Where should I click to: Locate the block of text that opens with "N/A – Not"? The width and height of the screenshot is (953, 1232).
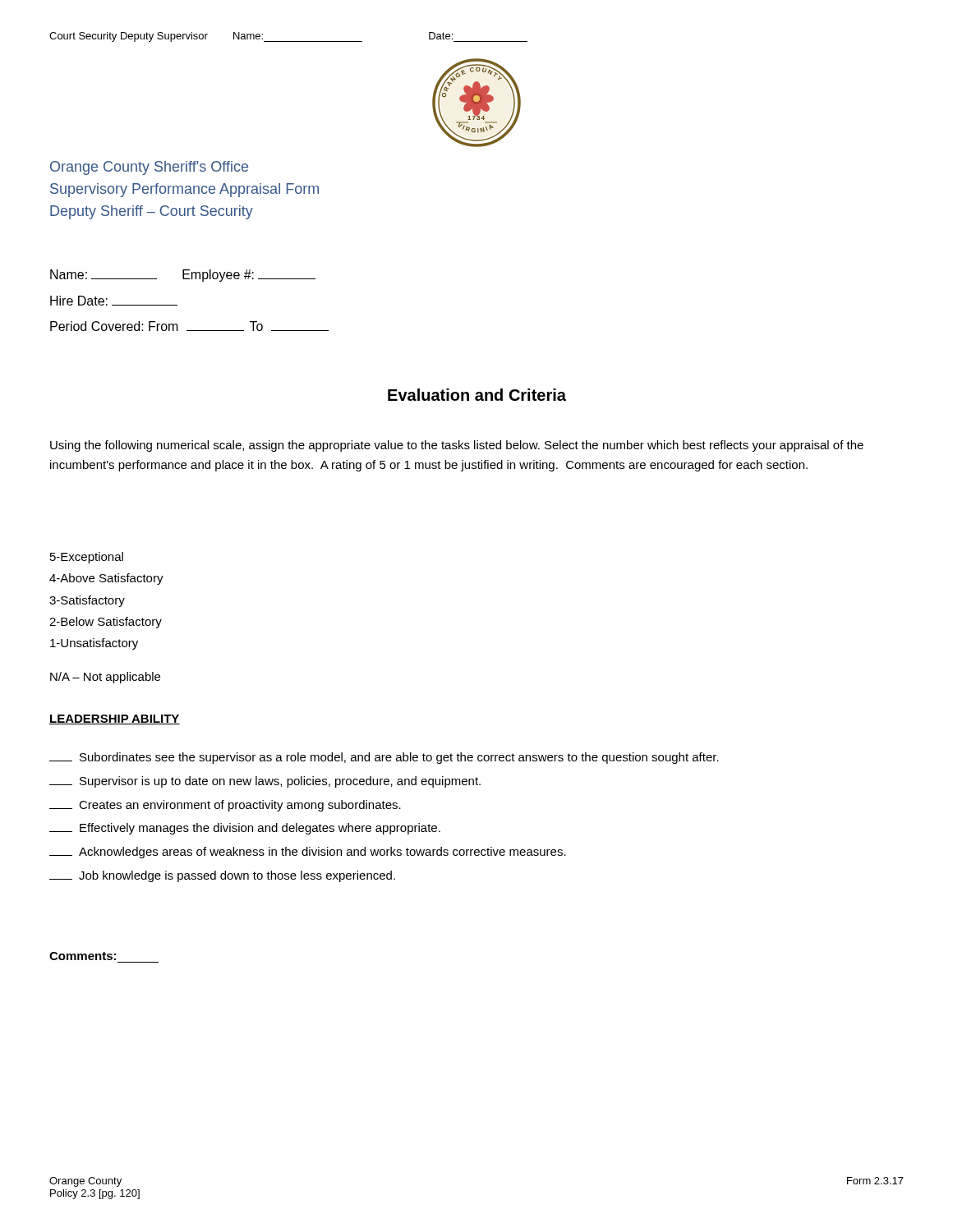click(x=105, y=676)
